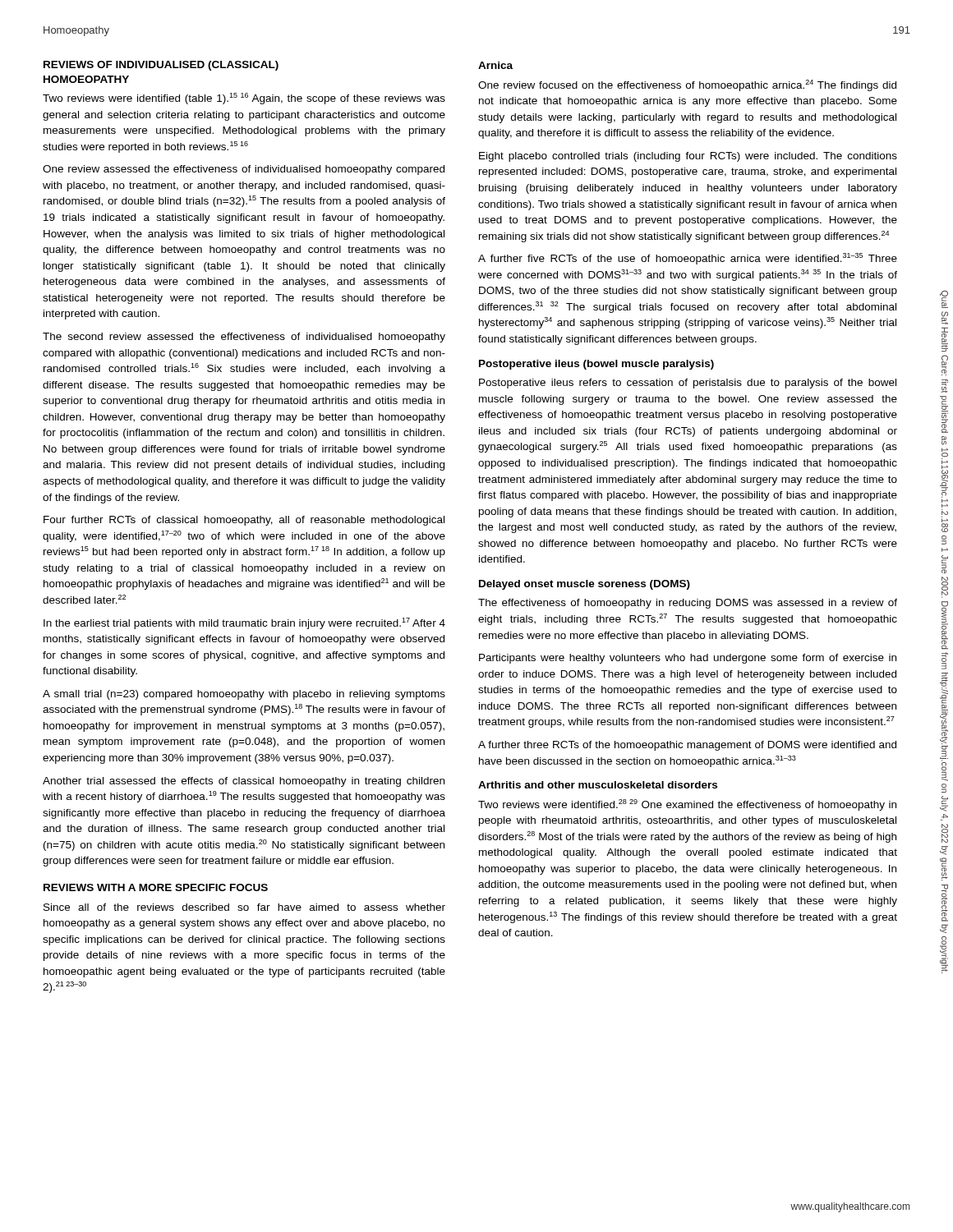The image size is (953, 1232).
Task: Locate the block starting "REVIEWS OF INDIVIDUALISED"
Action: [161, 72]
